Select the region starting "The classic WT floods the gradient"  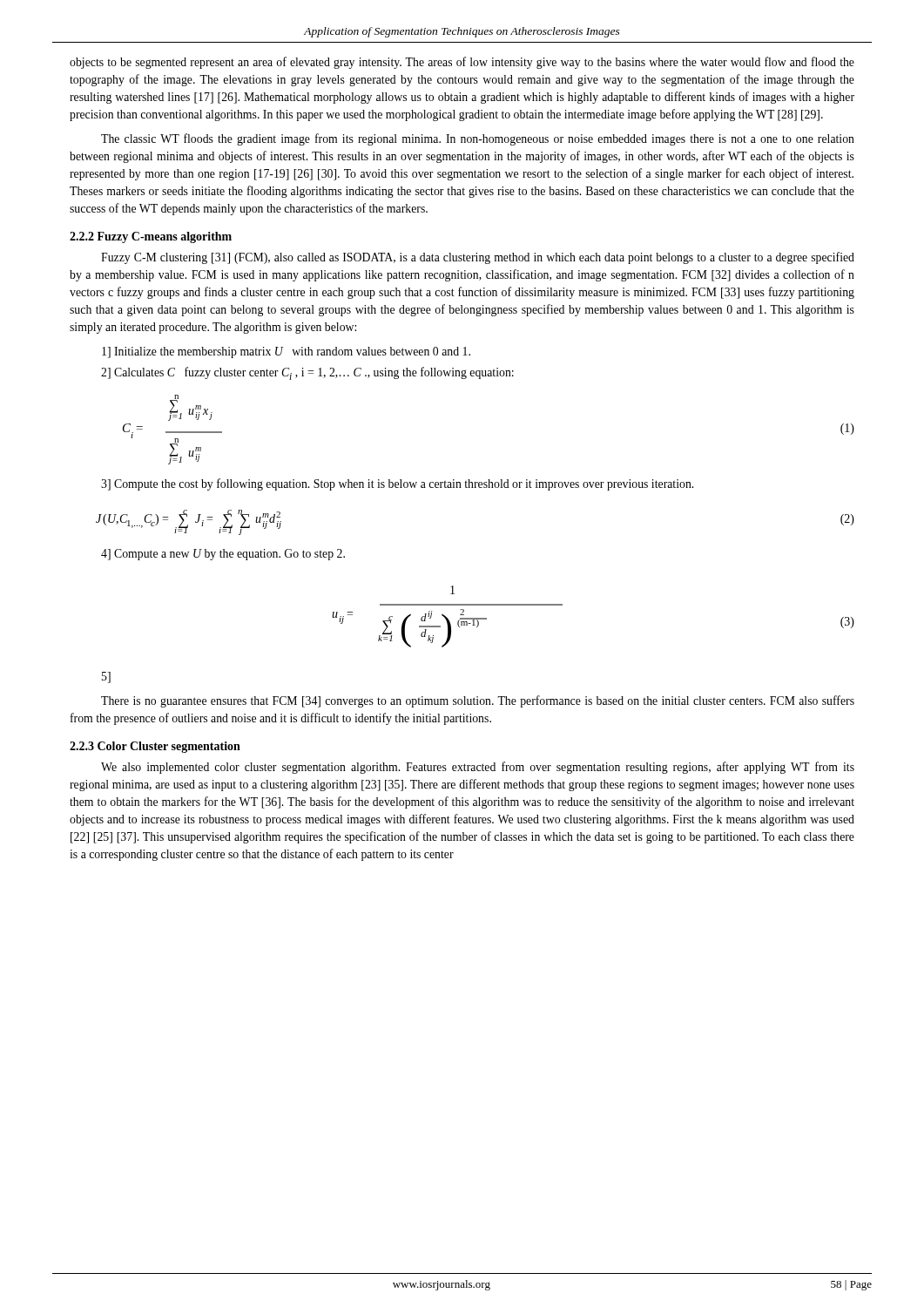point(462,174)
